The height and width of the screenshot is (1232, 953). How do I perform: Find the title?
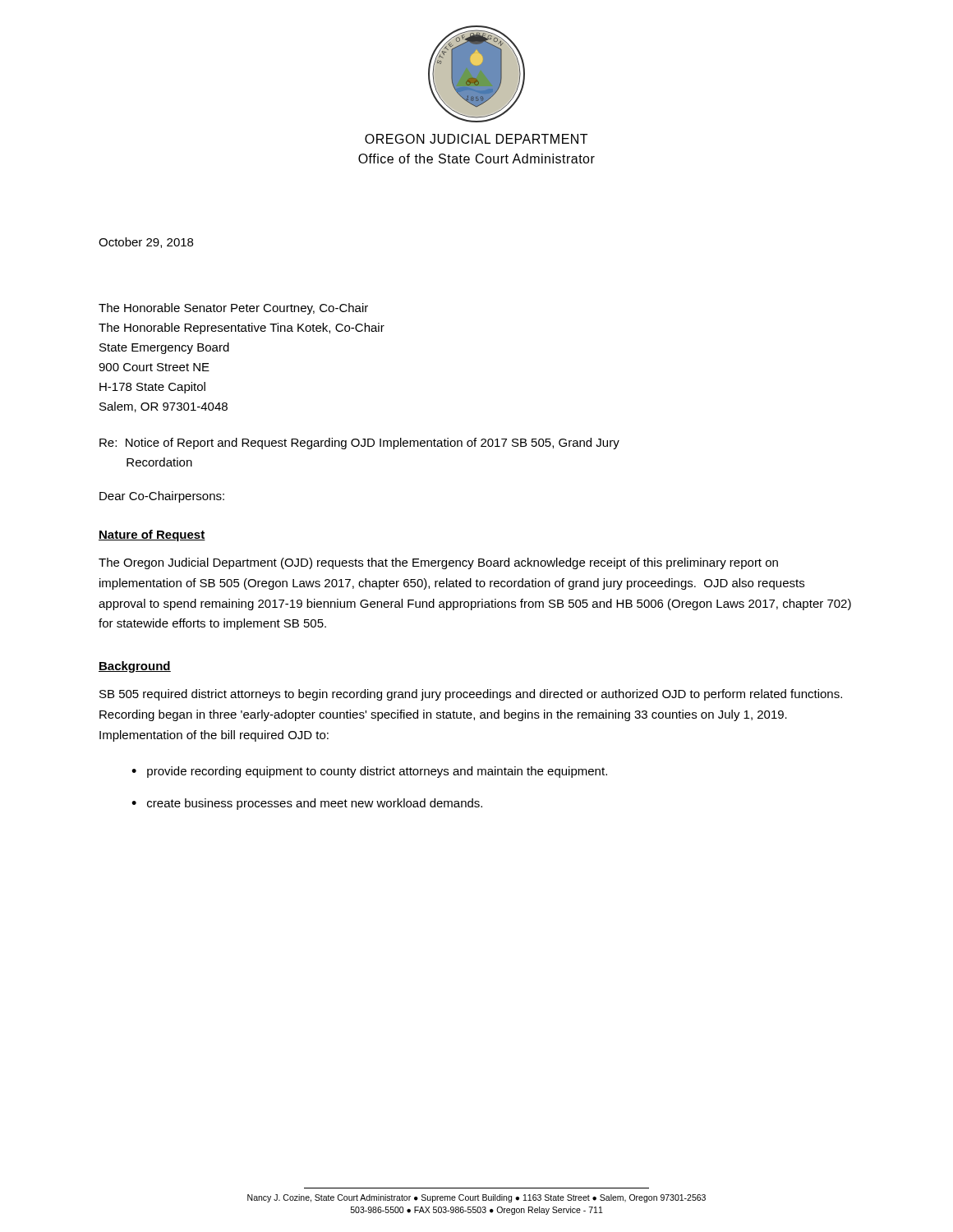pos(476,97)
